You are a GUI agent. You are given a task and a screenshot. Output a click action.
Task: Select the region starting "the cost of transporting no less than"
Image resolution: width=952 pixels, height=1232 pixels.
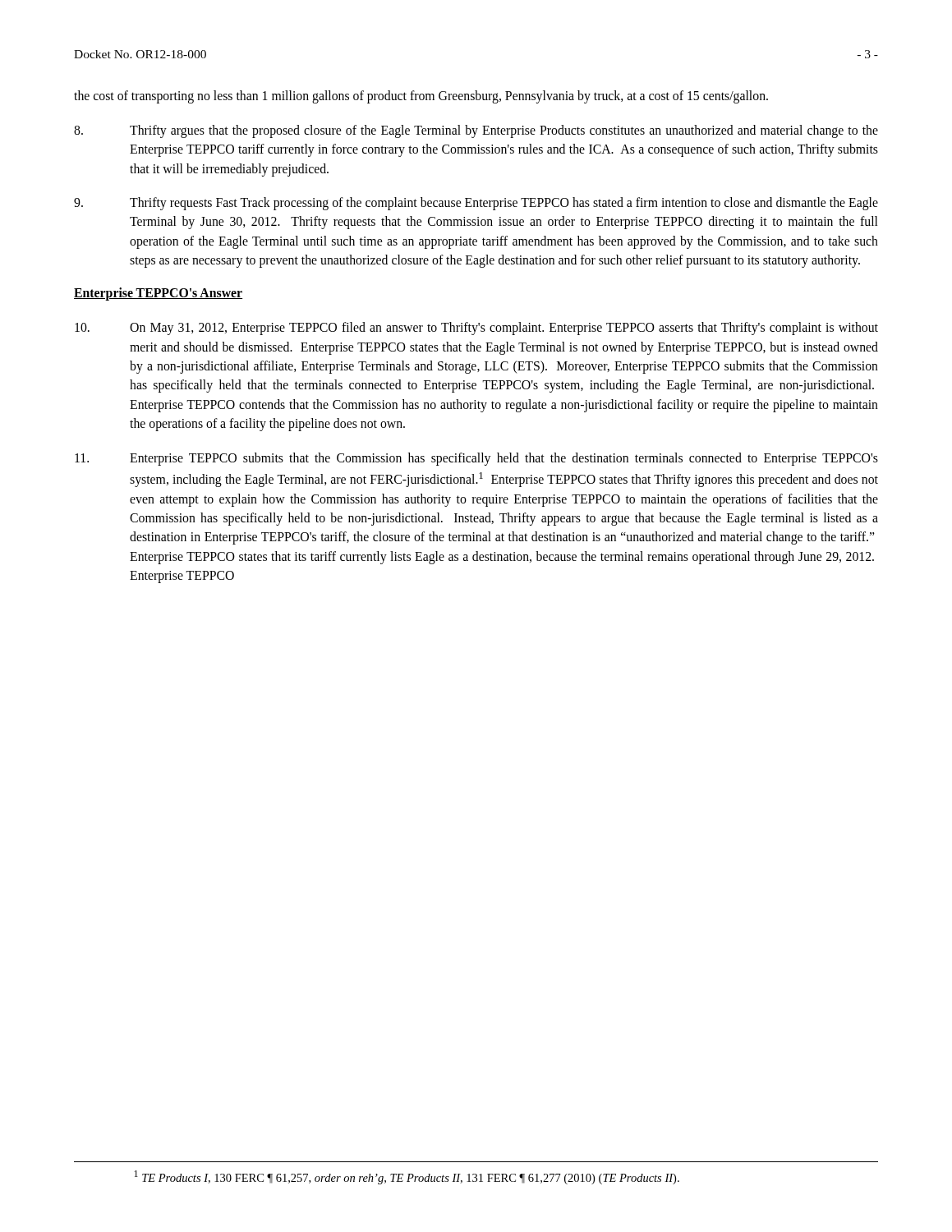click(x=421, y=96)
